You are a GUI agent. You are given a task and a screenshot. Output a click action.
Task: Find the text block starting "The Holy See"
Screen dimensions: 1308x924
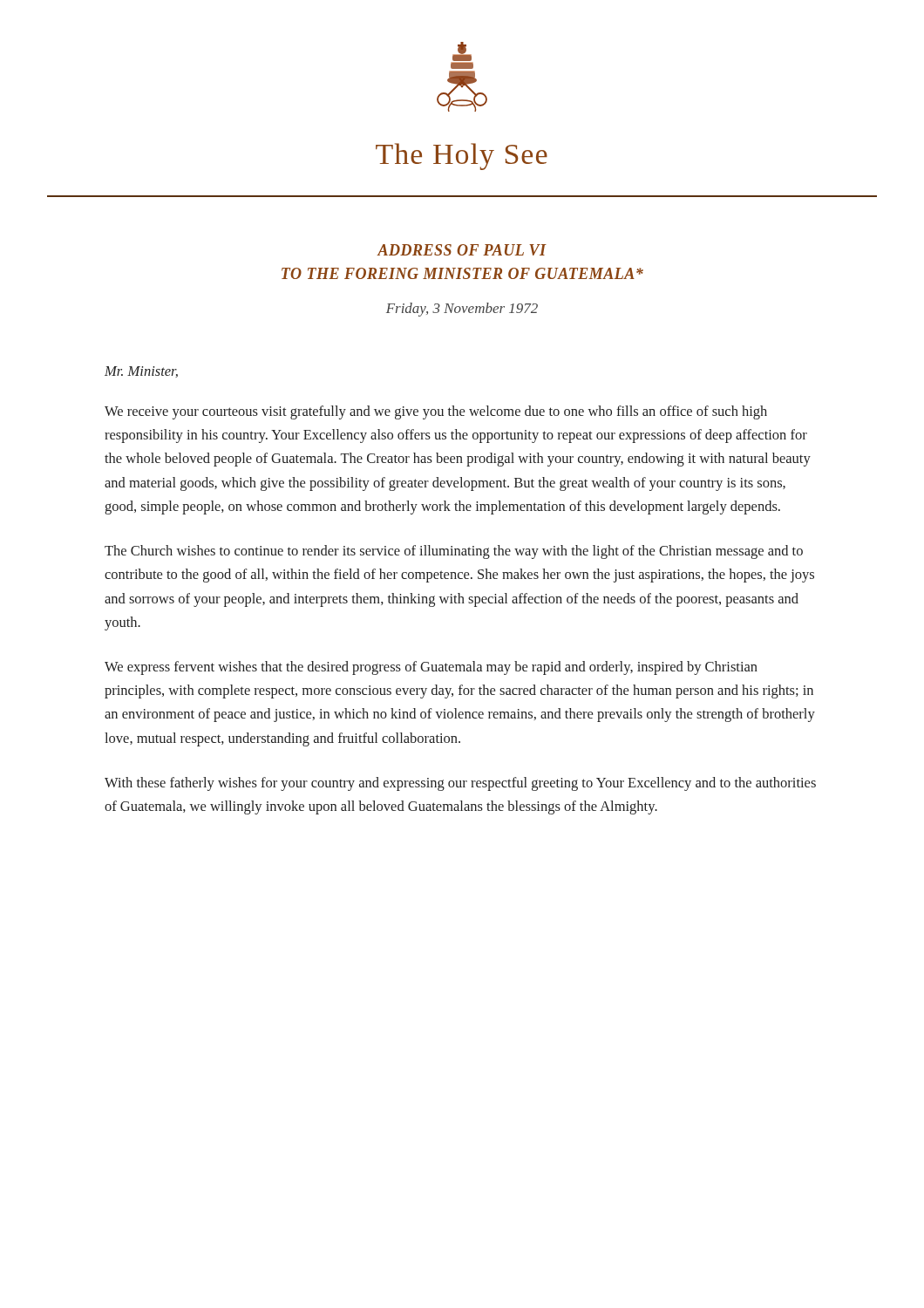pos(462,154)
